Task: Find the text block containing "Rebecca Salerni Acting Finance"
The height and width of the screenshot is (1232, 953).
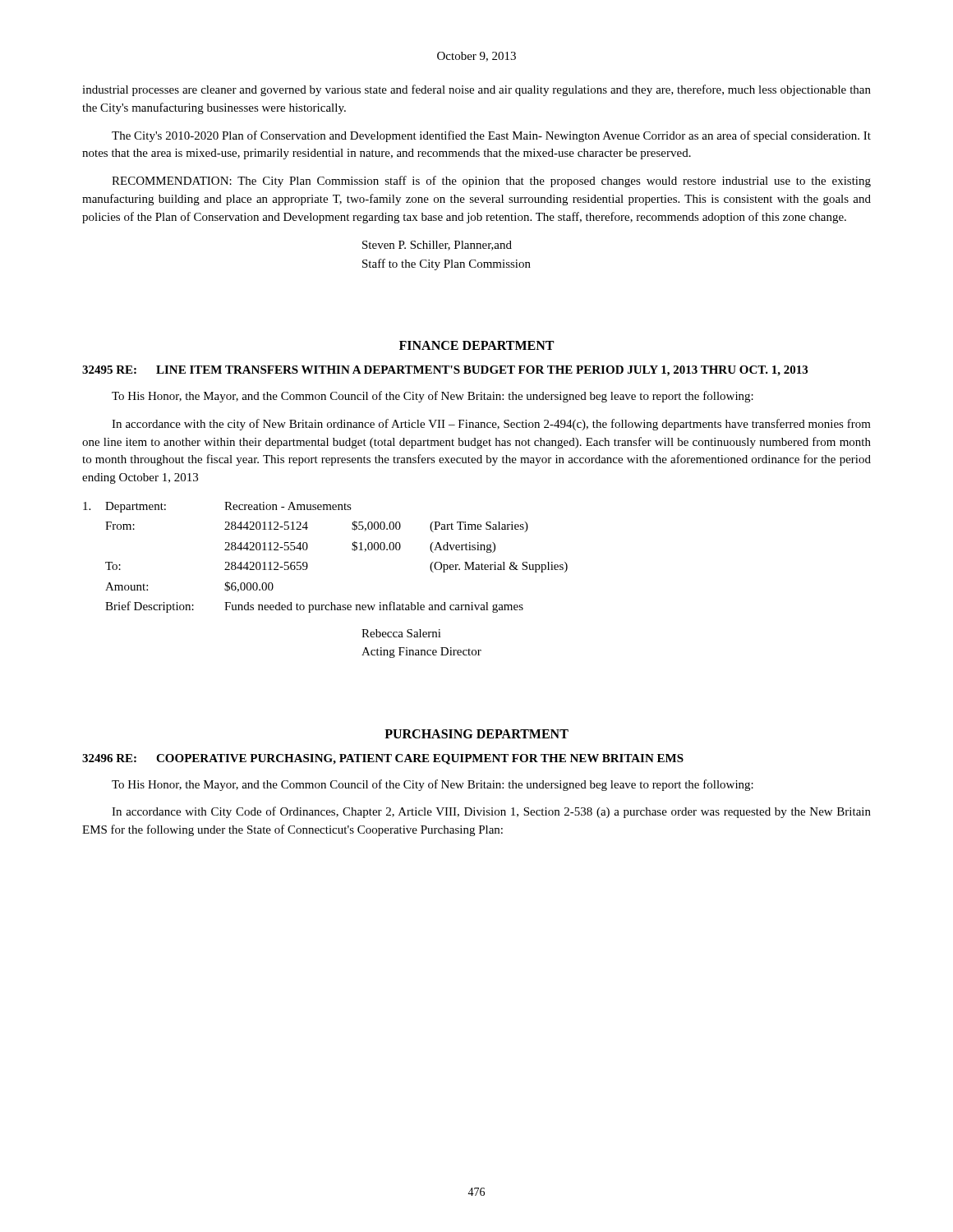Action: (421, 642)
